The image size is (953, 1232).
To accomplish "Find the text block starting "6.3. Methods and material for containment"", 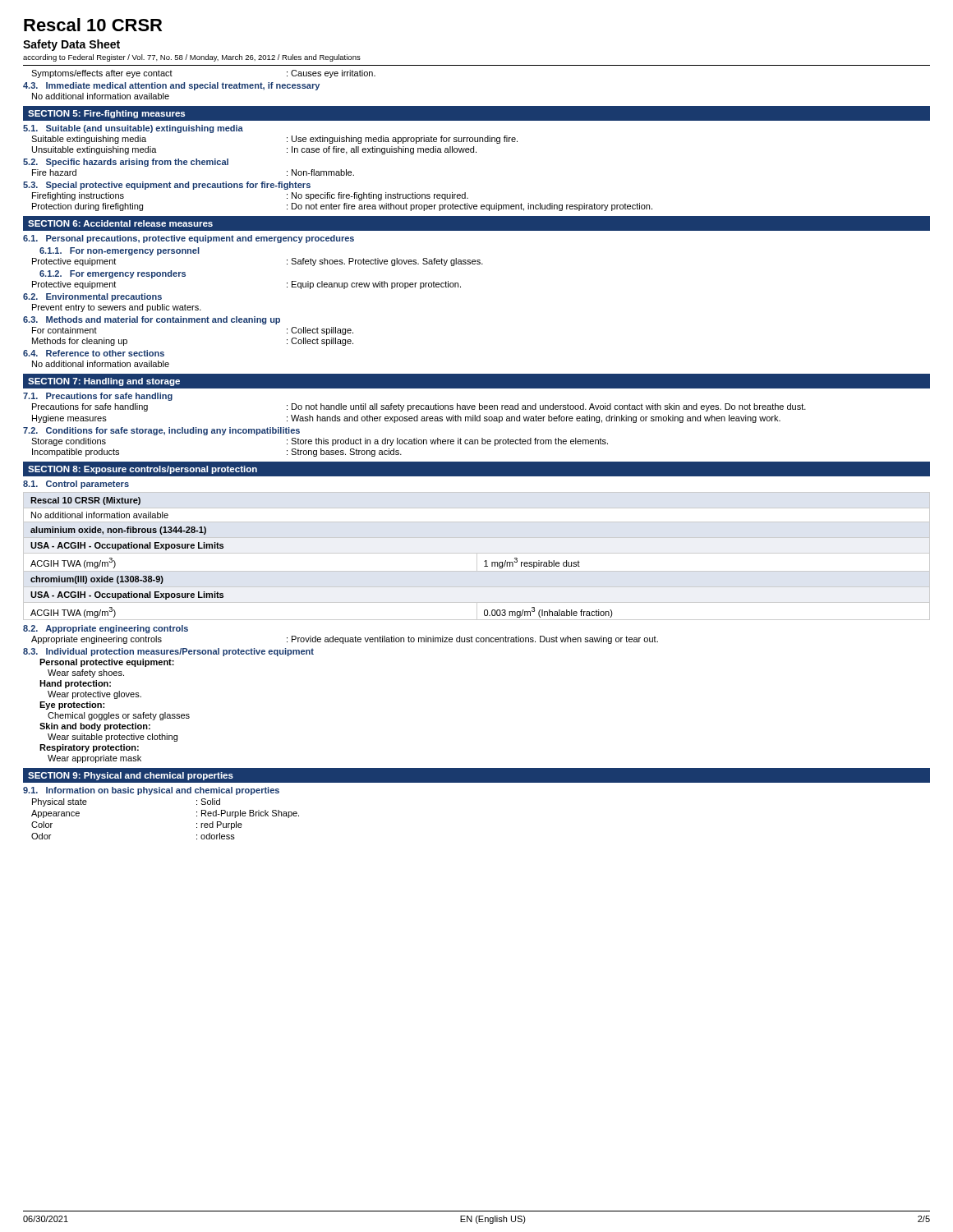I will click(152, 320).
